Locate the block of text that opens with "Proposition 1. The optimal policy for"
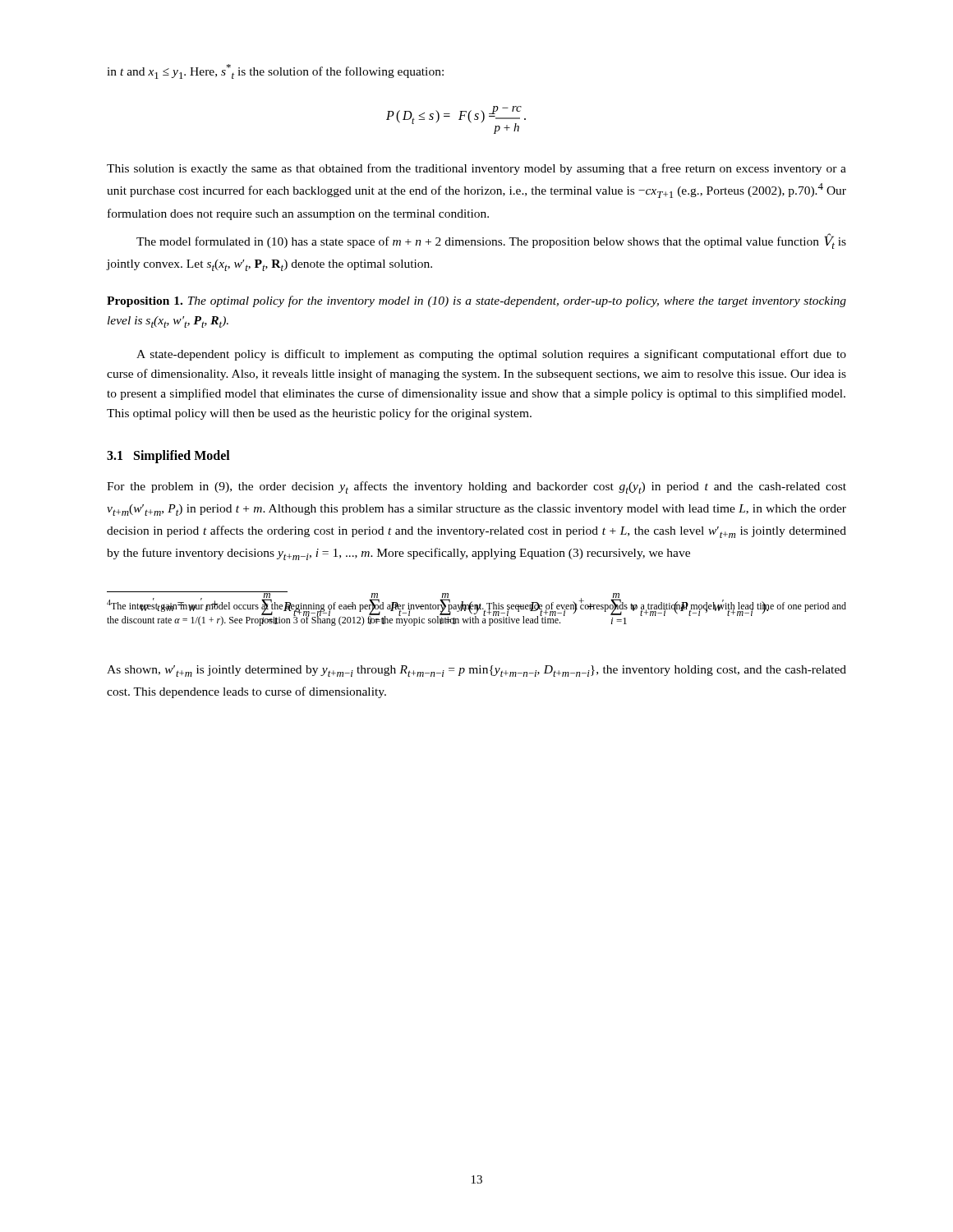Viewport: 953px width, 1232px height. pos(476,312)
